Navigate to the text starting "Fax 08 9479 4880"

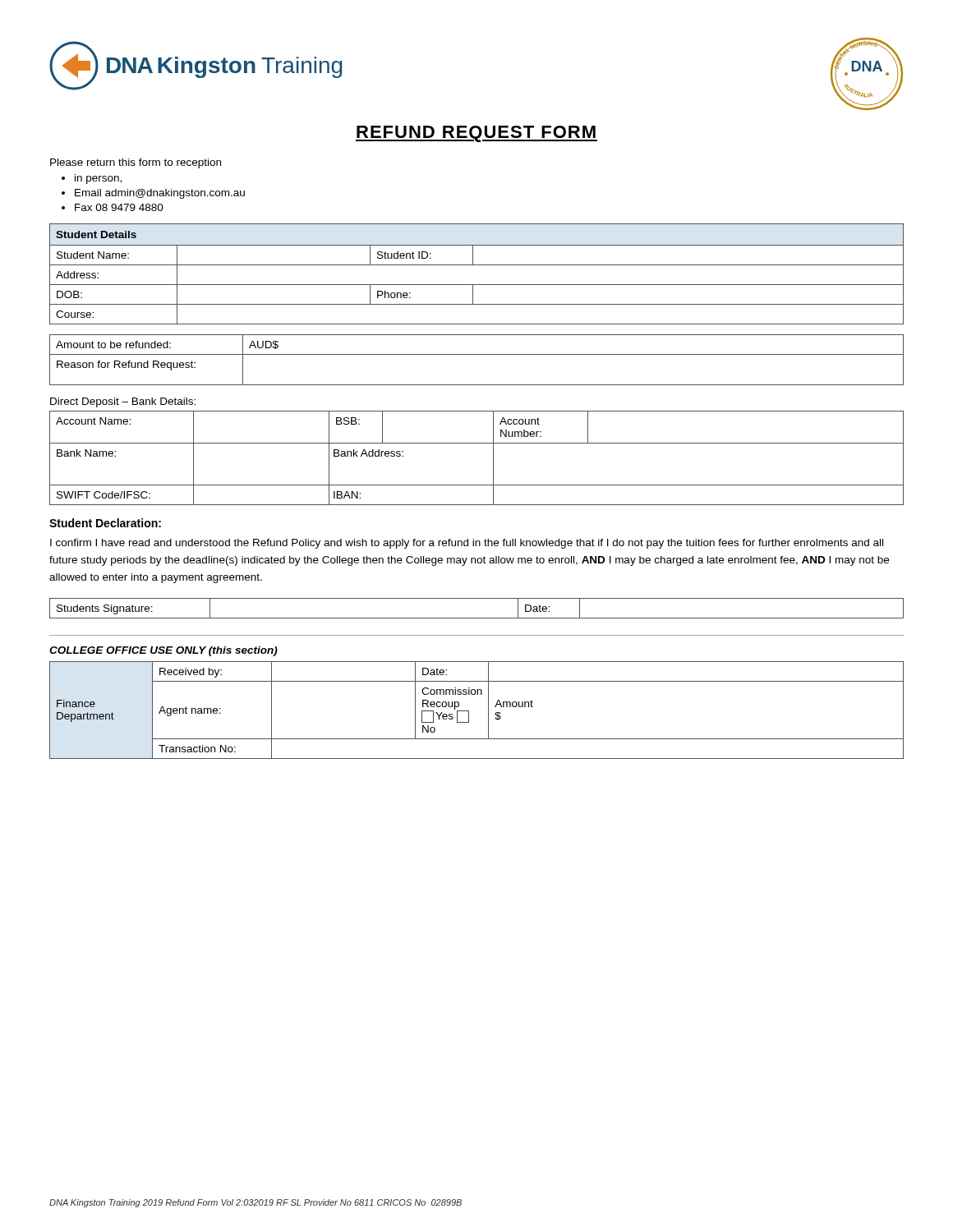119,207
